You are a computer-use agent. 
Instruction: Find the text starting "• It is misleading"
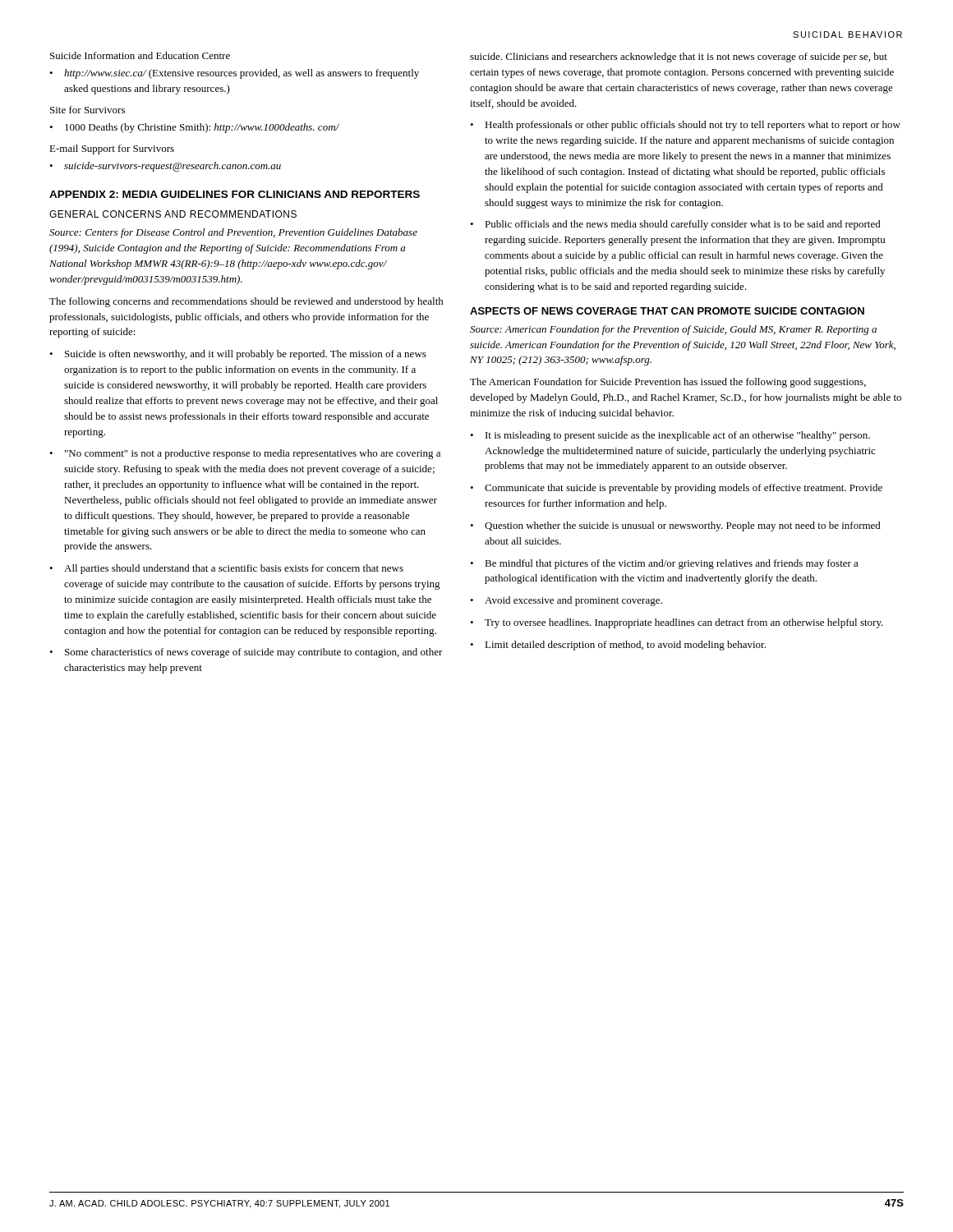coord(687,451)
